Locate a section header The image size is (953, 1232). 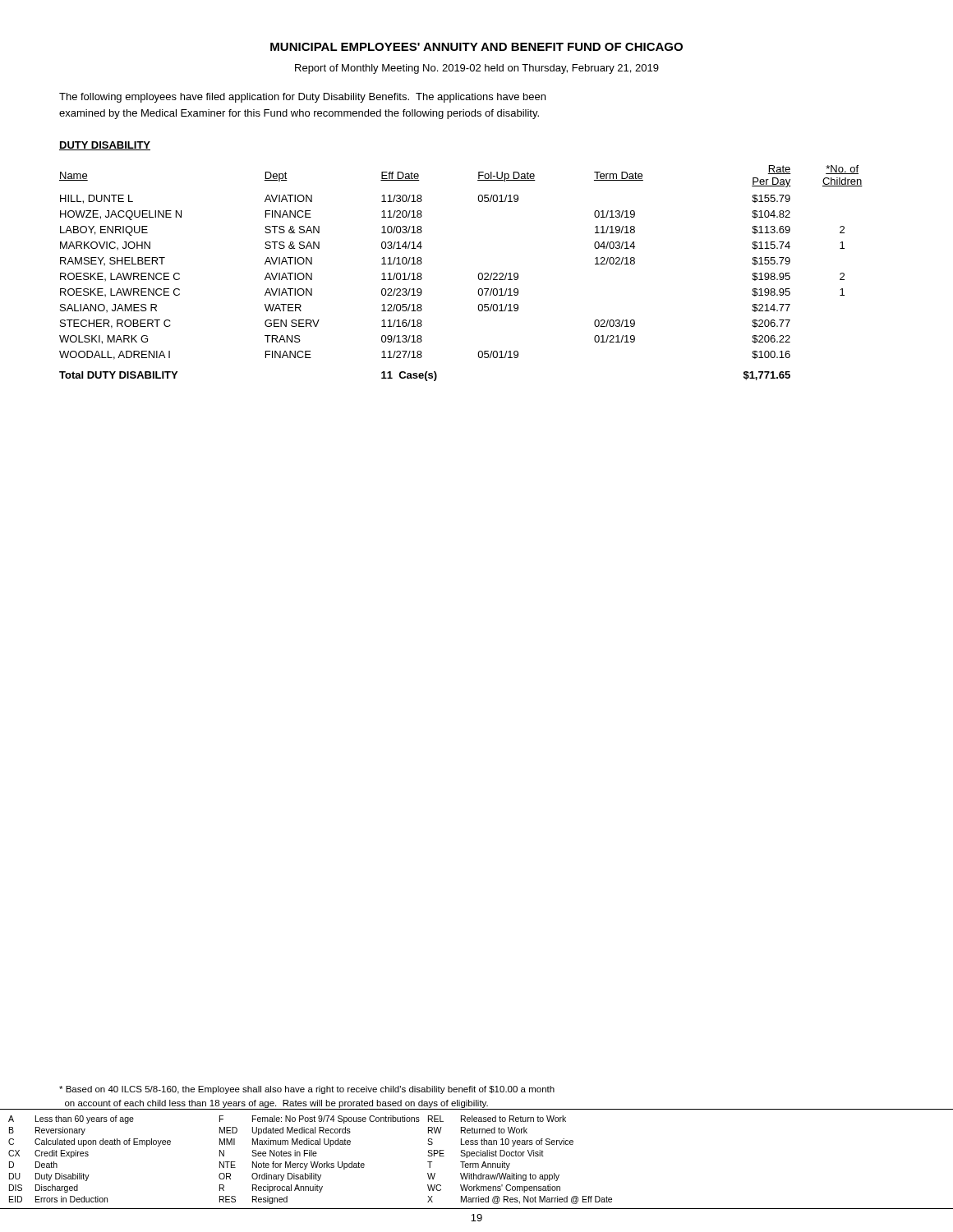105,145
